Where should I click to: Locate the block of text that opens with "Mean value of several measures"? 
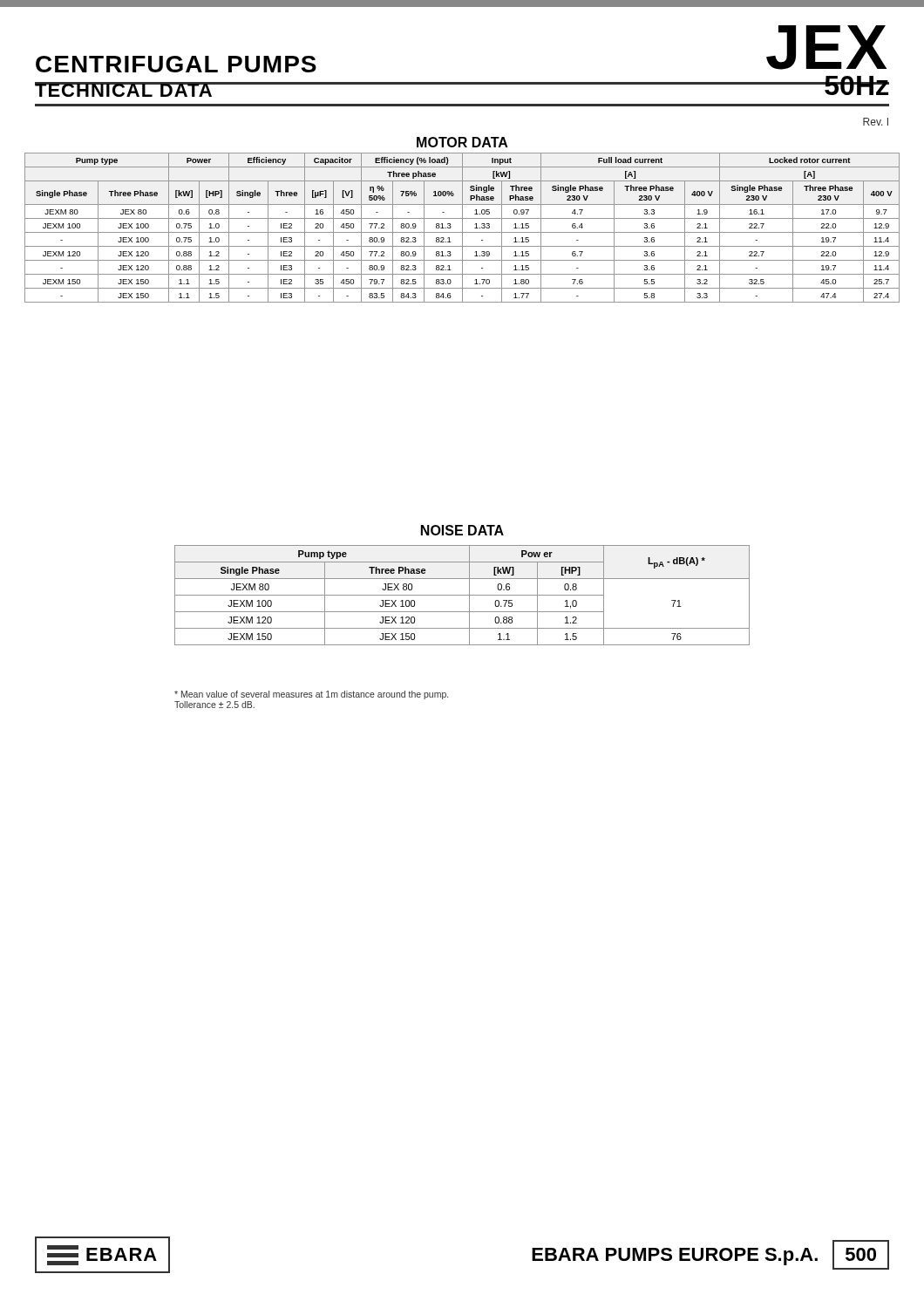click(x=312, y=699)
